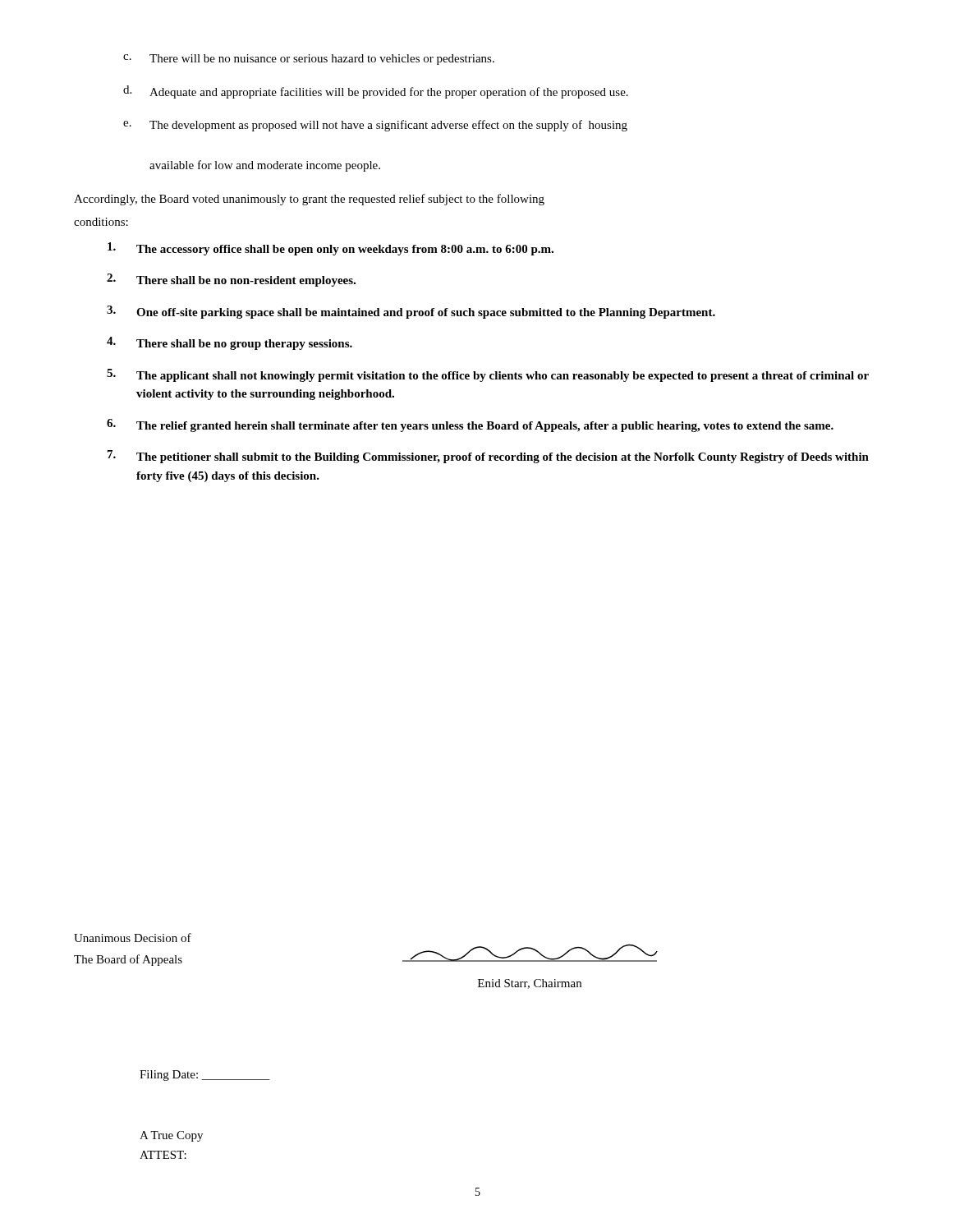Select the list item containing "The accessory office shall"
This screenshot has width=955, height=1232.
(x=494, y=249)
